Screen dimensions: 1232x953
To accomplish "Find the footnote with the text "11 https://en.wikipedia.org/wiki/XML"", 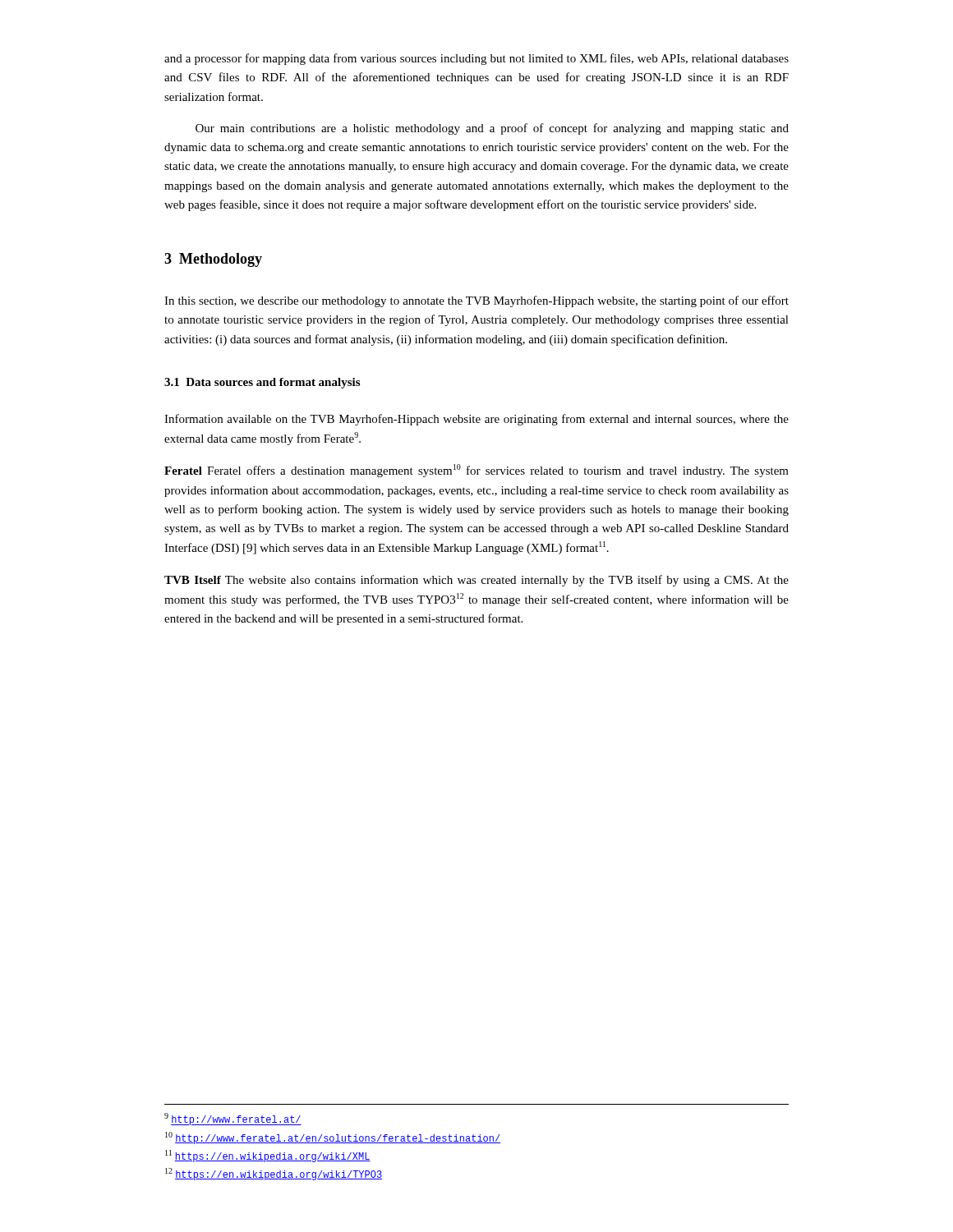I will [267, 1155].
